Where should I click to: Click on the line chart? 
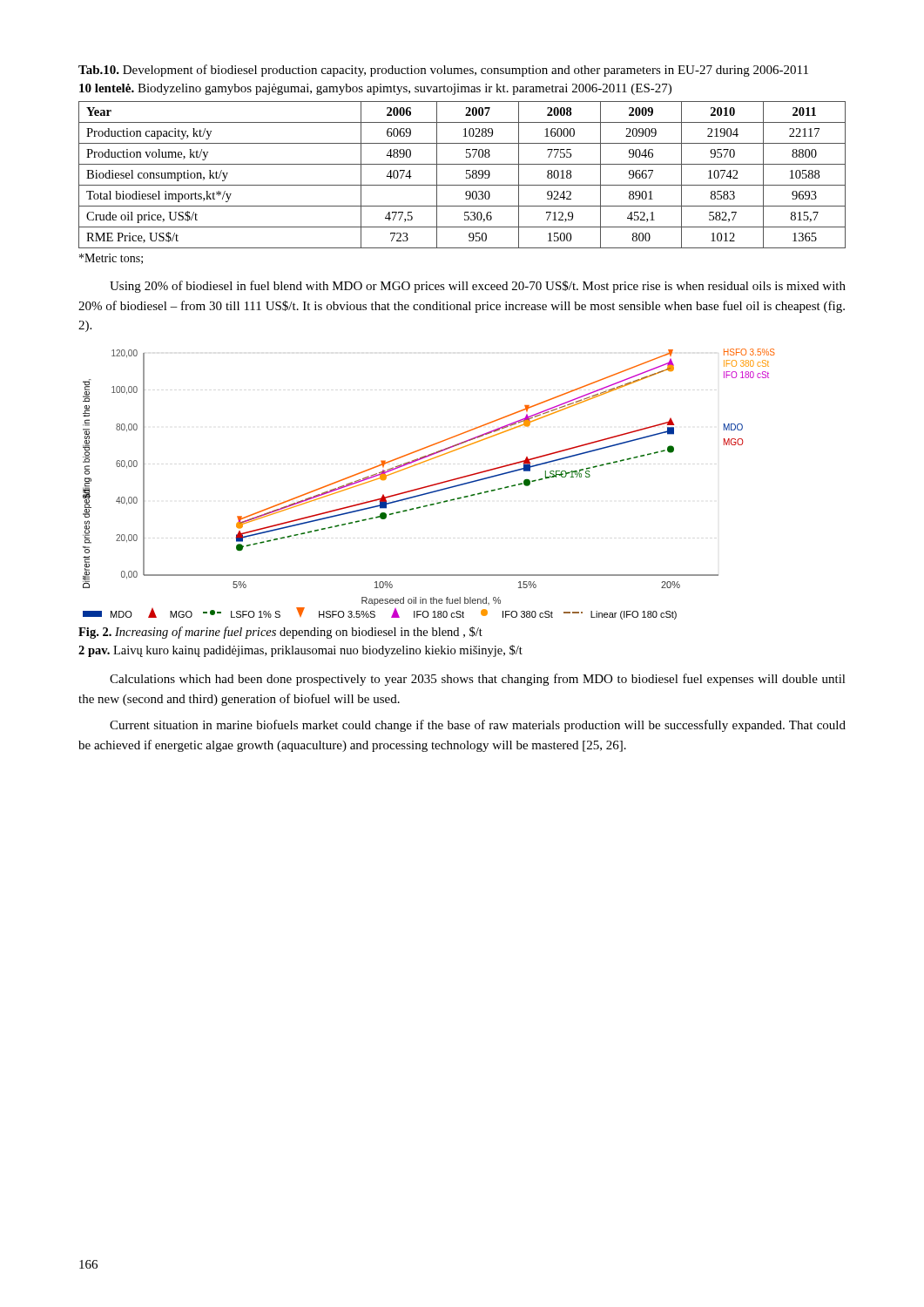click(462, 481)
